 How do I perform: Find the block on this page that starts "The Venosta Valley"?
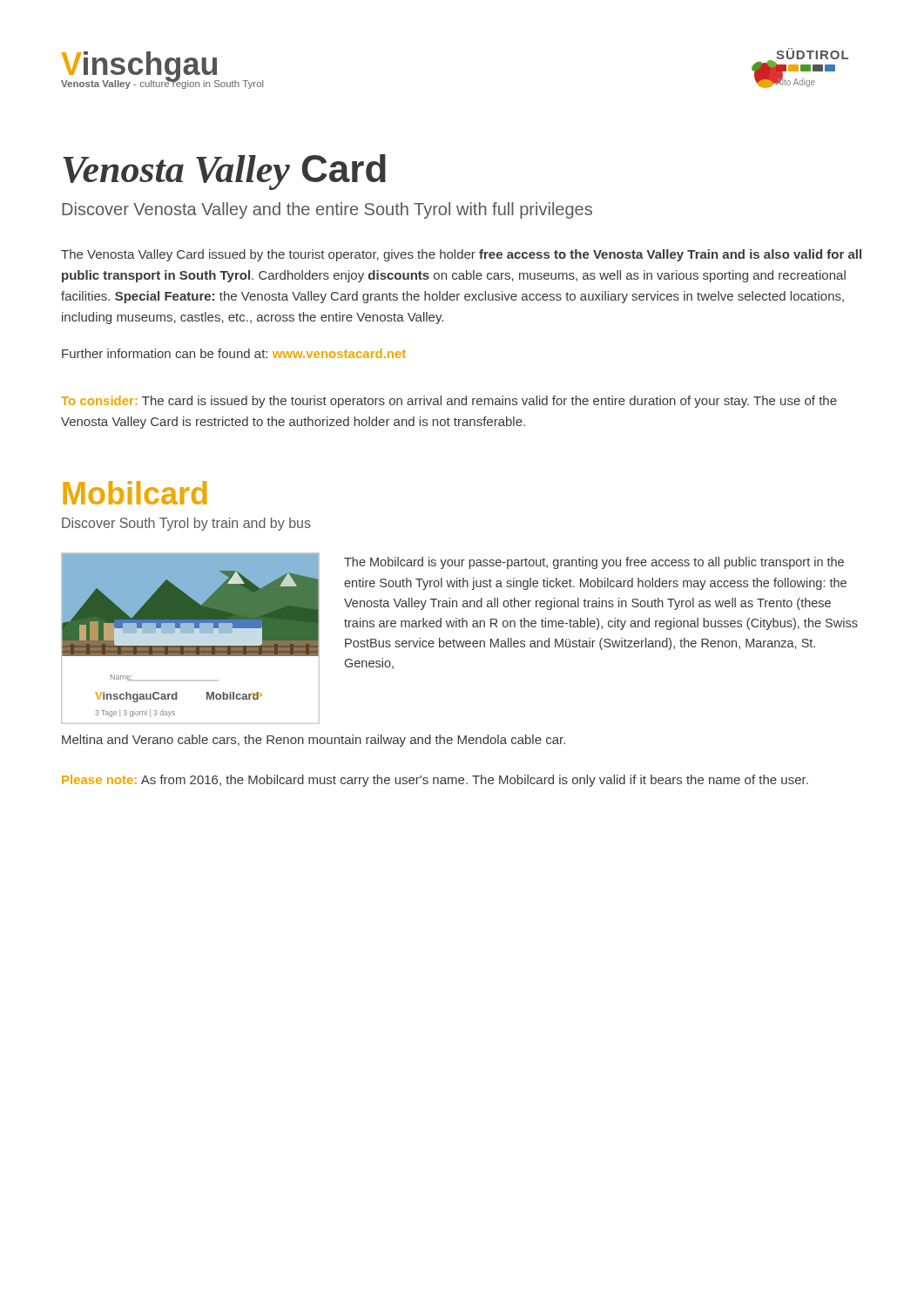coord(462,286)
